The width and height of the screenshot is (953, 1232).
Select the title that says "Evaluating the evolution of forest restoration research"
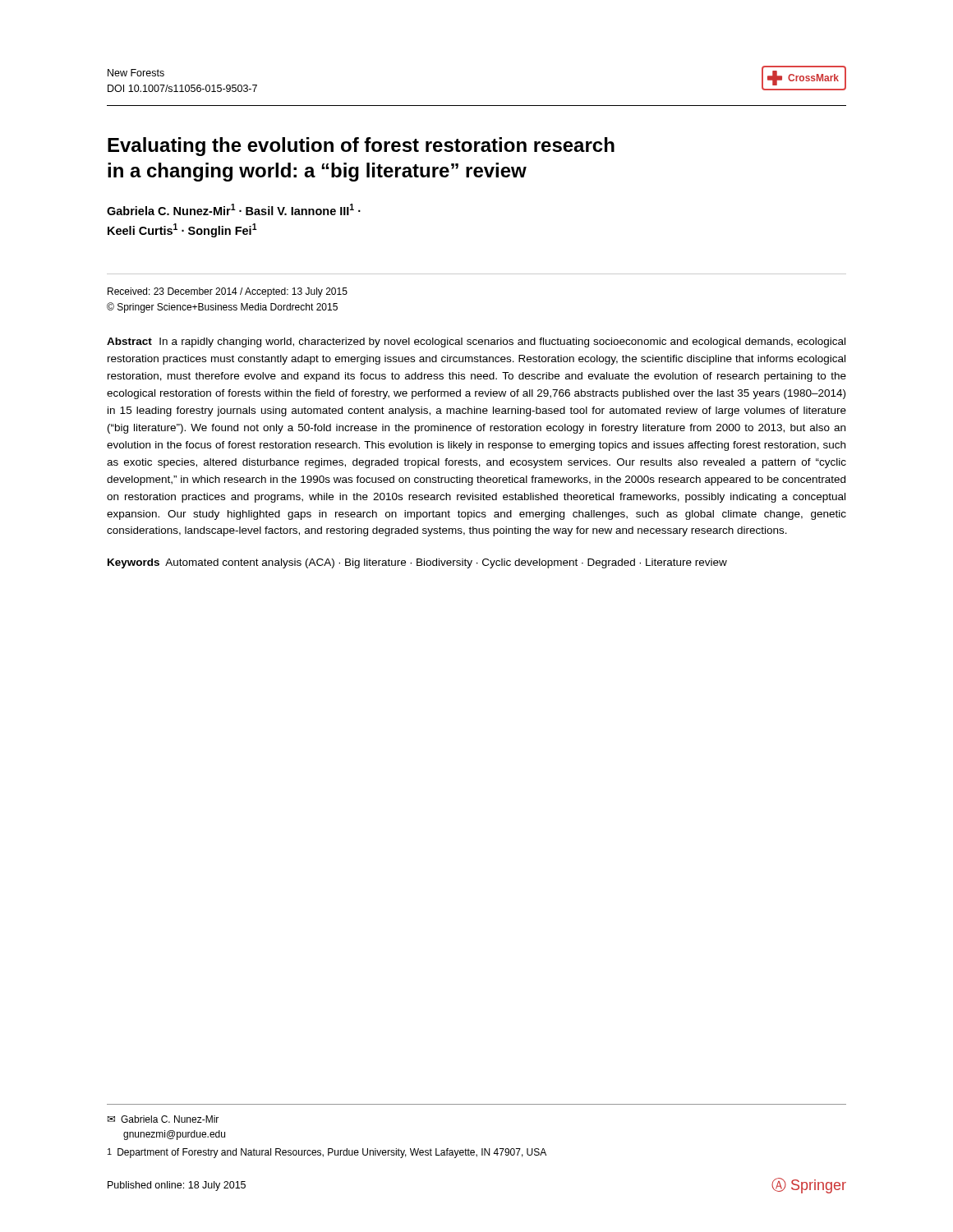click(x=361, y=157)
